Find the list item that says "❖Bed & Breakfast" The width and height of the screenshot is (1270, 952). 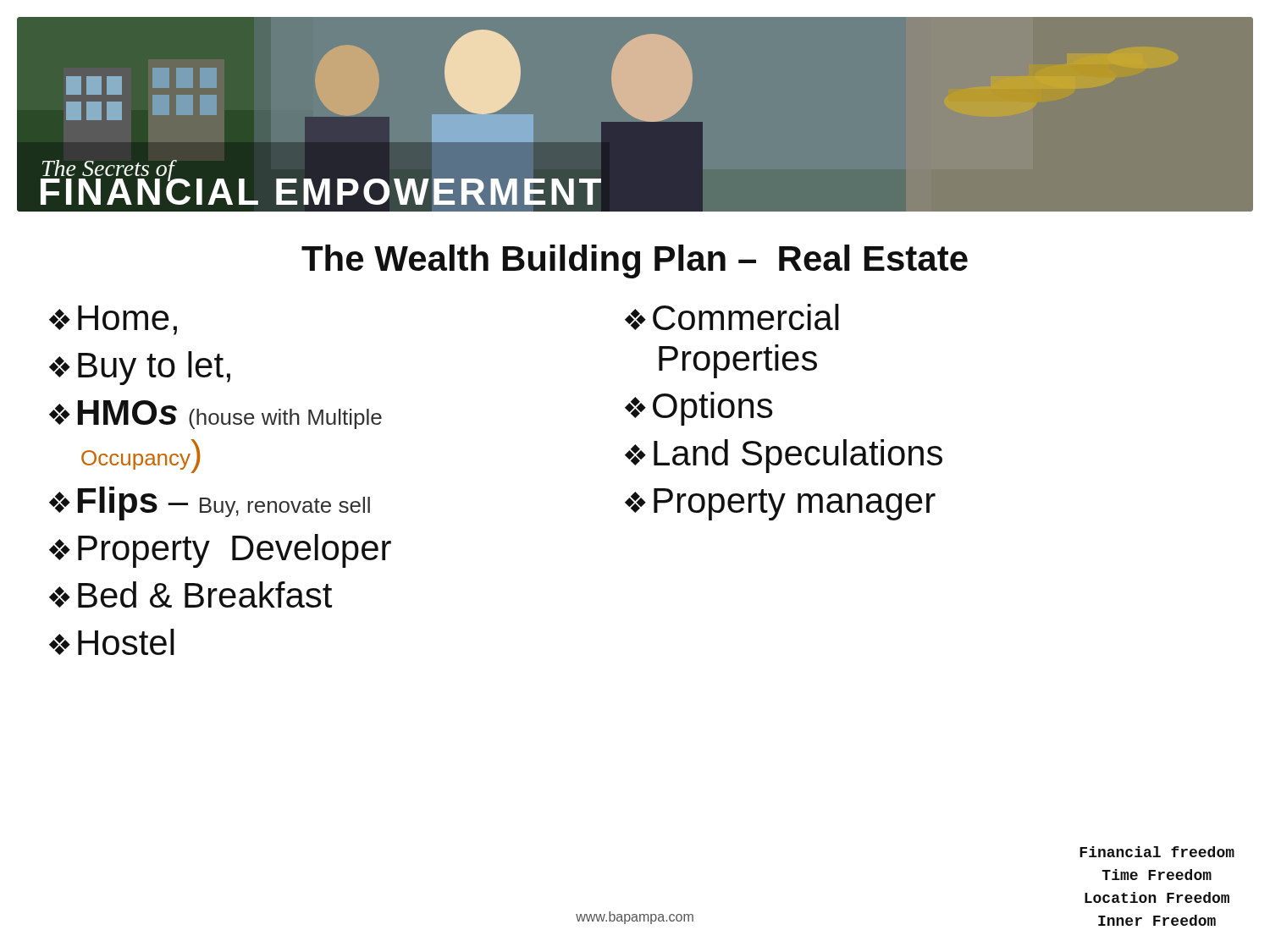click(189, 596)
